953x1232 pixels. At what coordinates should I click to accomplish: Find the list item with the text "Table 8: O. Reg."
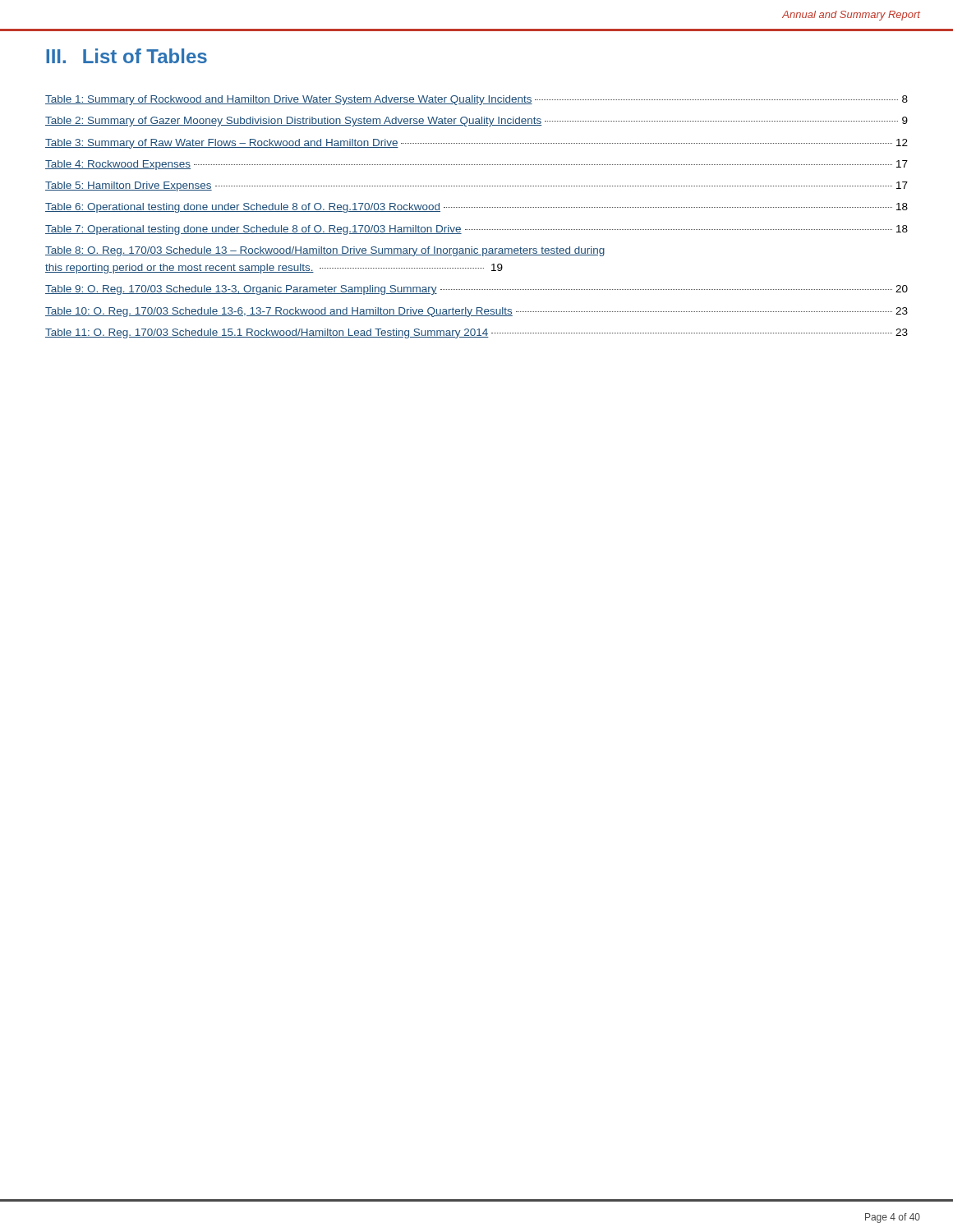(476, 259)
